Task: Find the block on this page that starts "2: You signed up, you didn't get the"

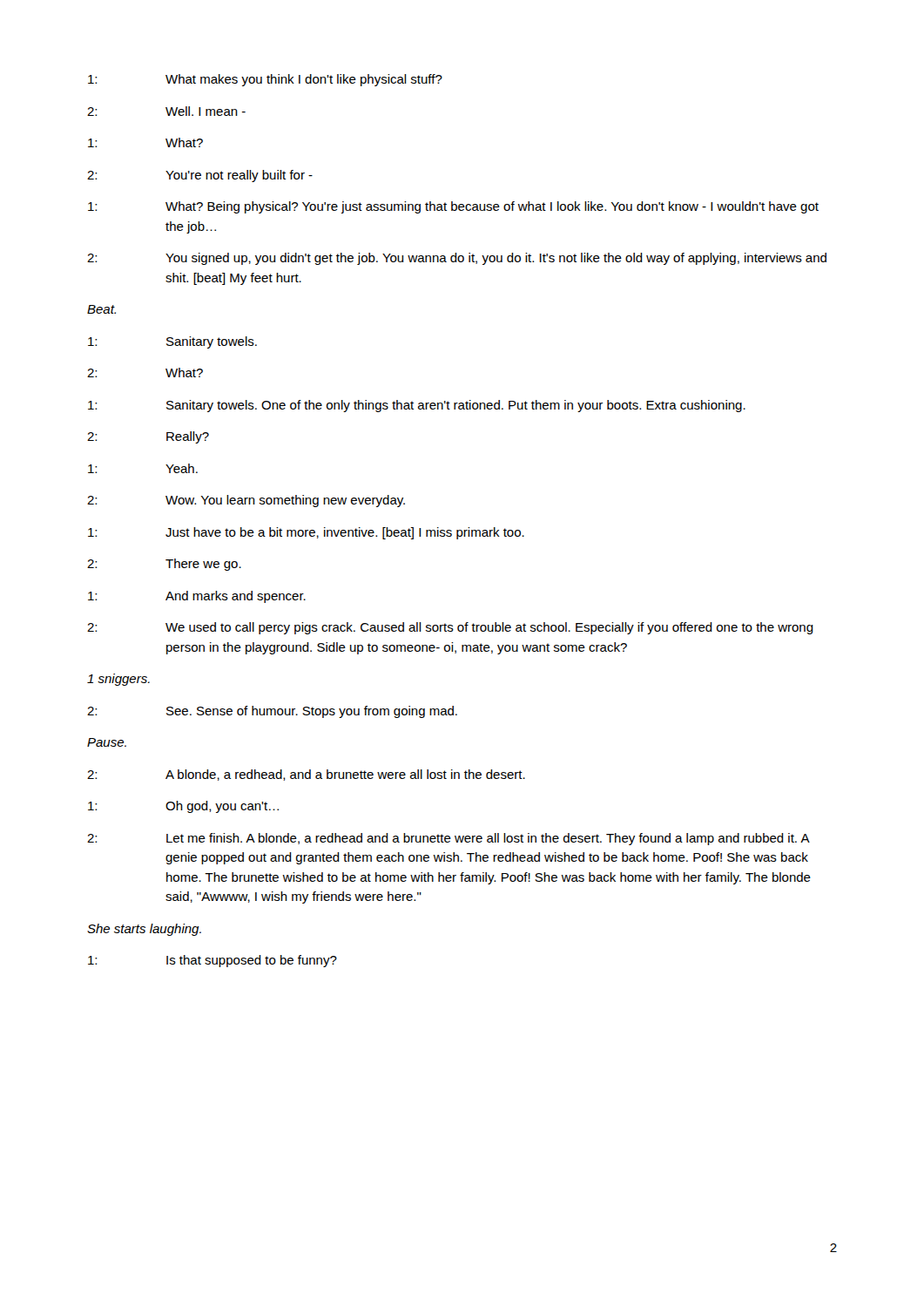Action: 462,268
